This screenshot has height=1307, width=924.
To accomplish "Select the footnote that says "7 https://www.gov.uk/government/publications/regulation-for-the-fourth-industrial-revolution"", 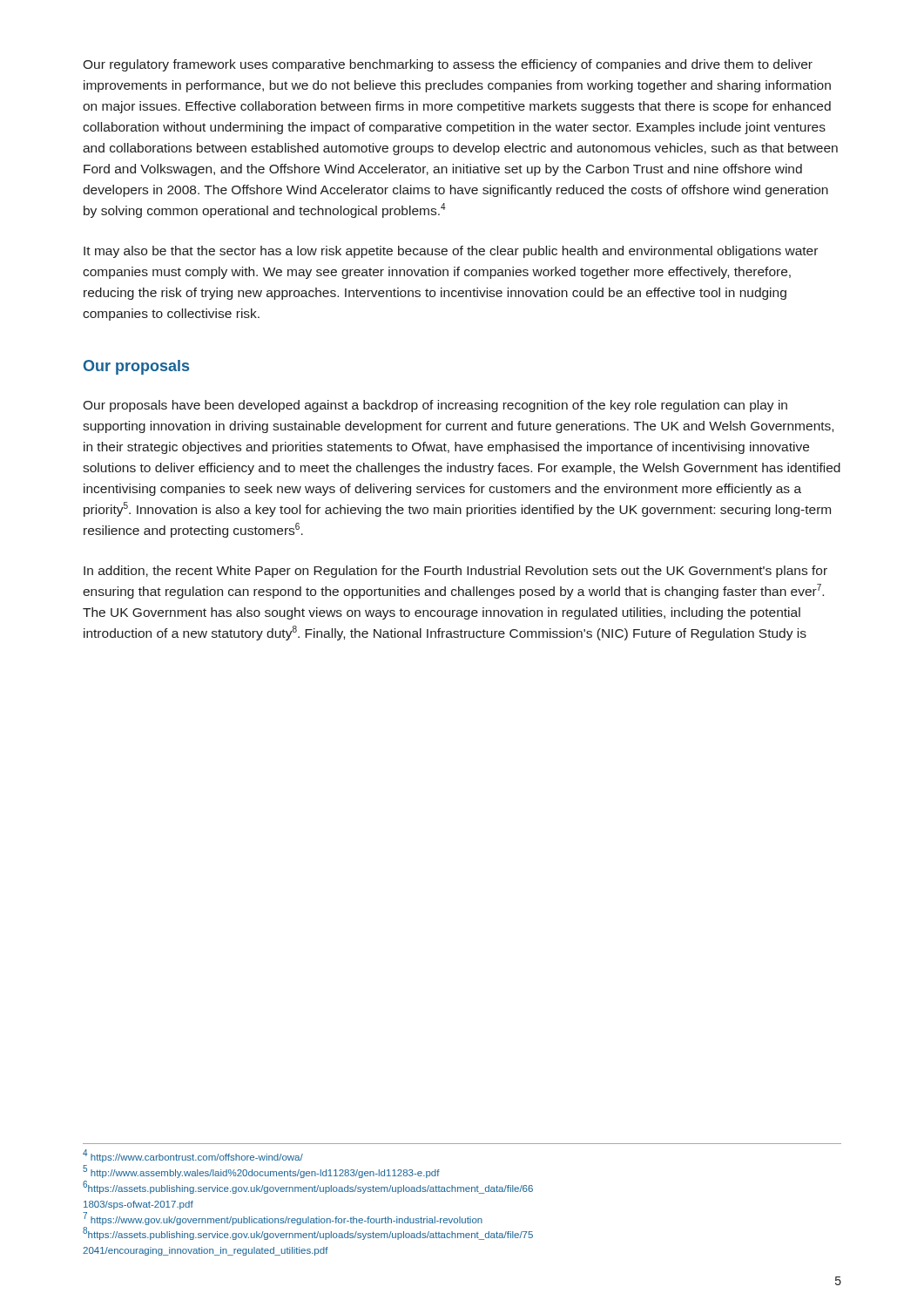I will pos(283,1219).
